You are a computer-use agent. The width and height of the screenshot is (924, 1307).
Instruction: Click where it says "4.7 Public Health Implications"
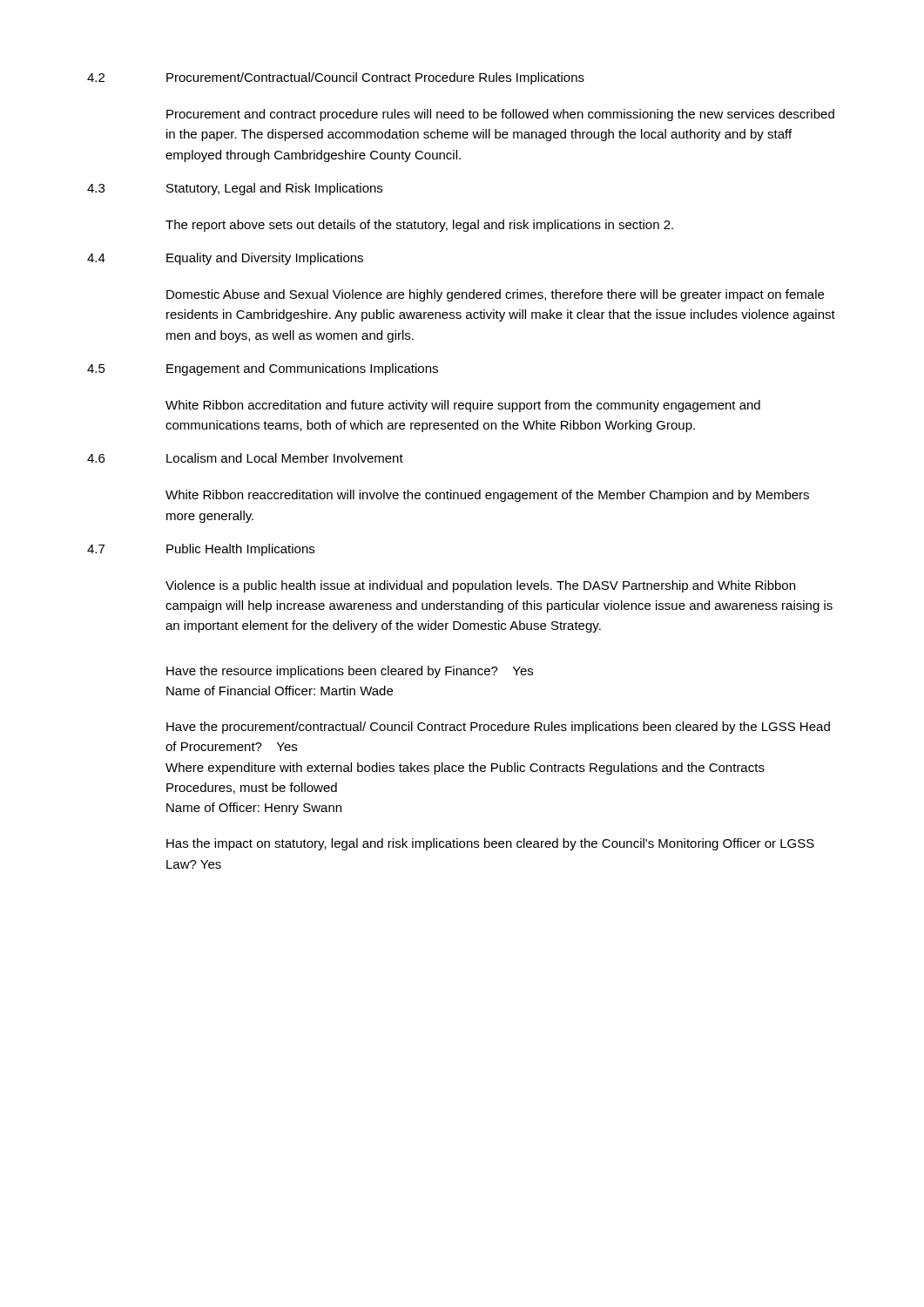pyautogui.click(x=201, y=548)
